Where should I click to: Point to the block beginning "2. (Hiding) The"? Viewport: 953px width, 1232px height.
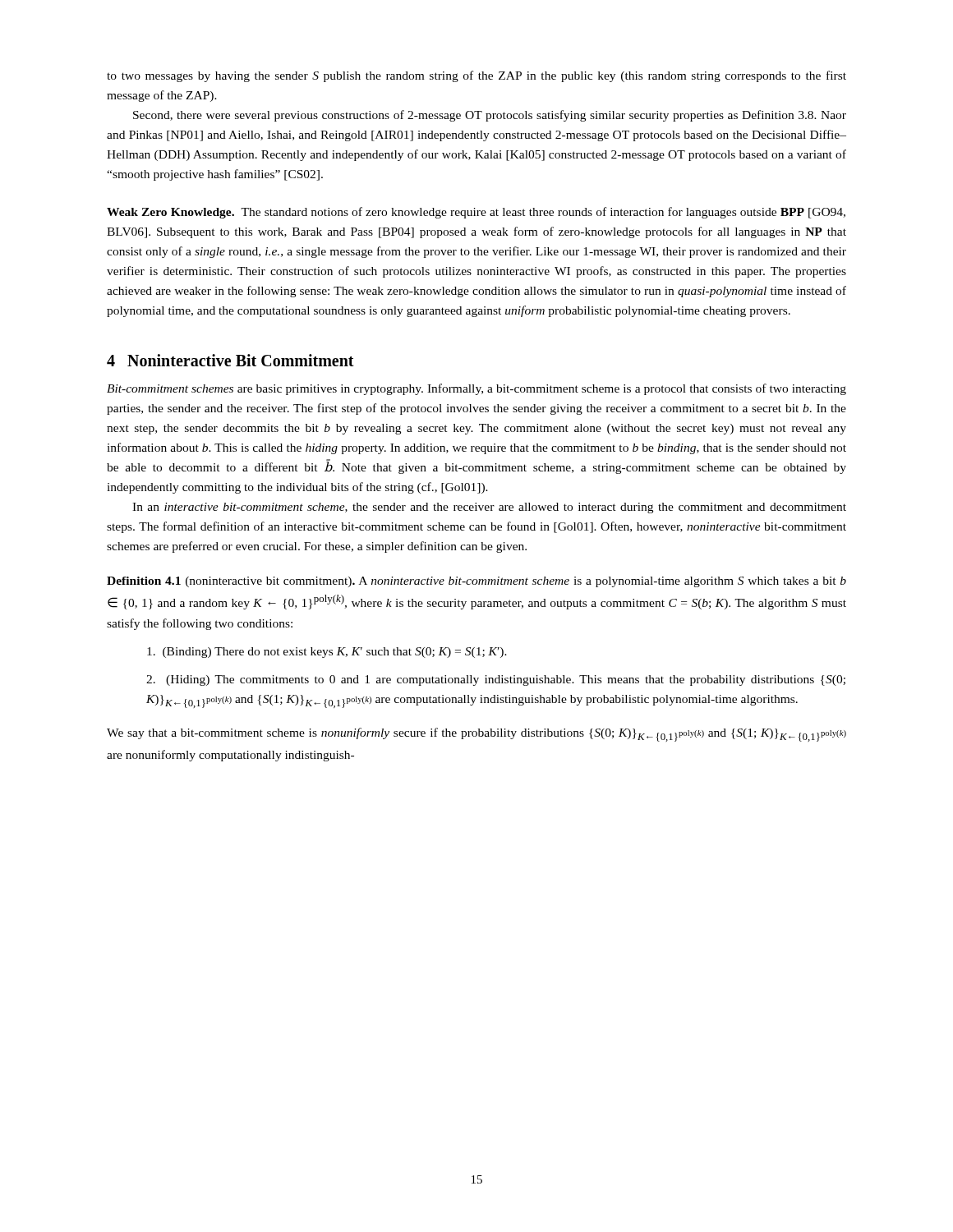pos(496,690)
